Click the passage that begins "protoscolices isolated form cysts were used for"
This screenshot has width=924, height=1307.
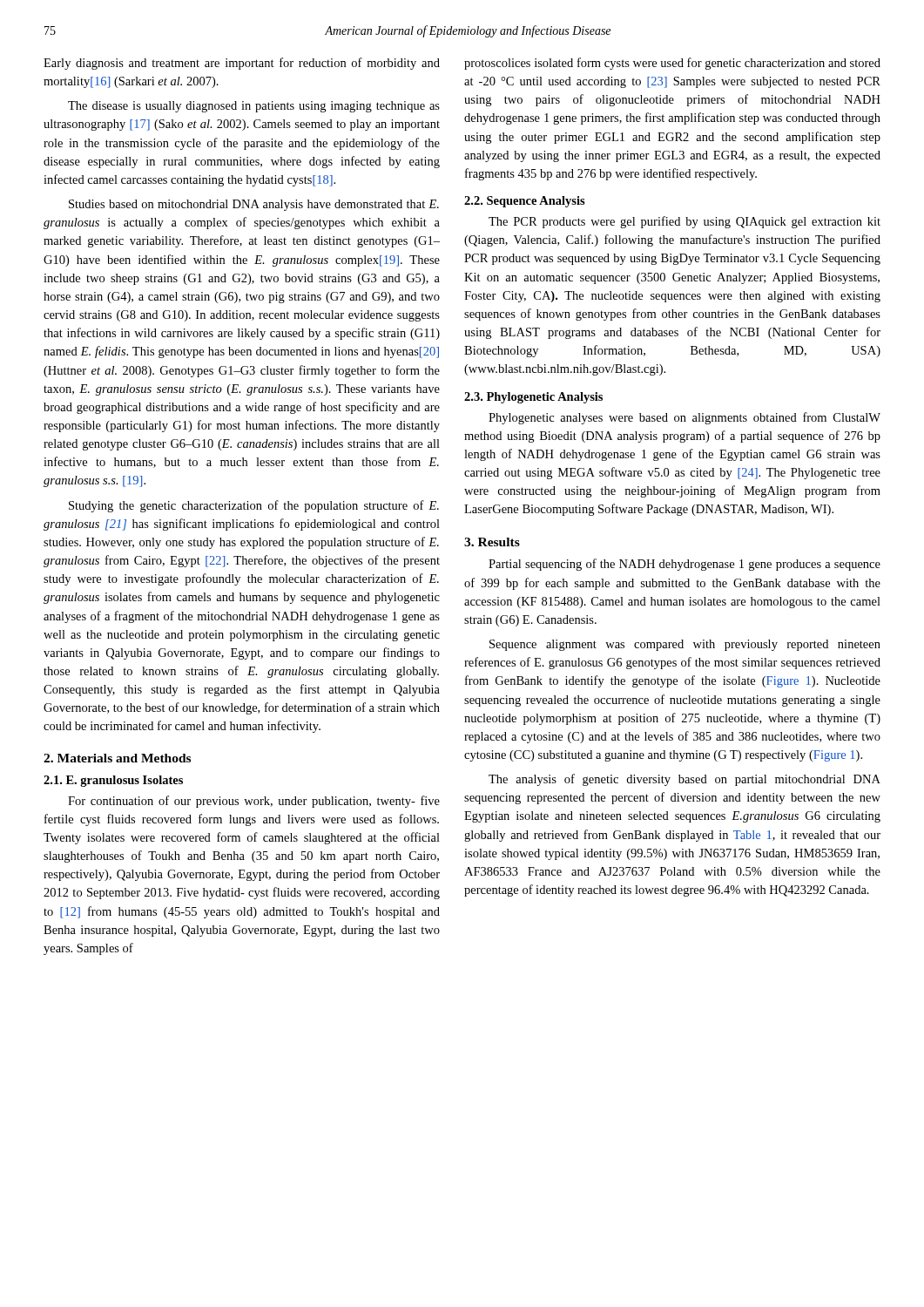(x=672, y=119)
